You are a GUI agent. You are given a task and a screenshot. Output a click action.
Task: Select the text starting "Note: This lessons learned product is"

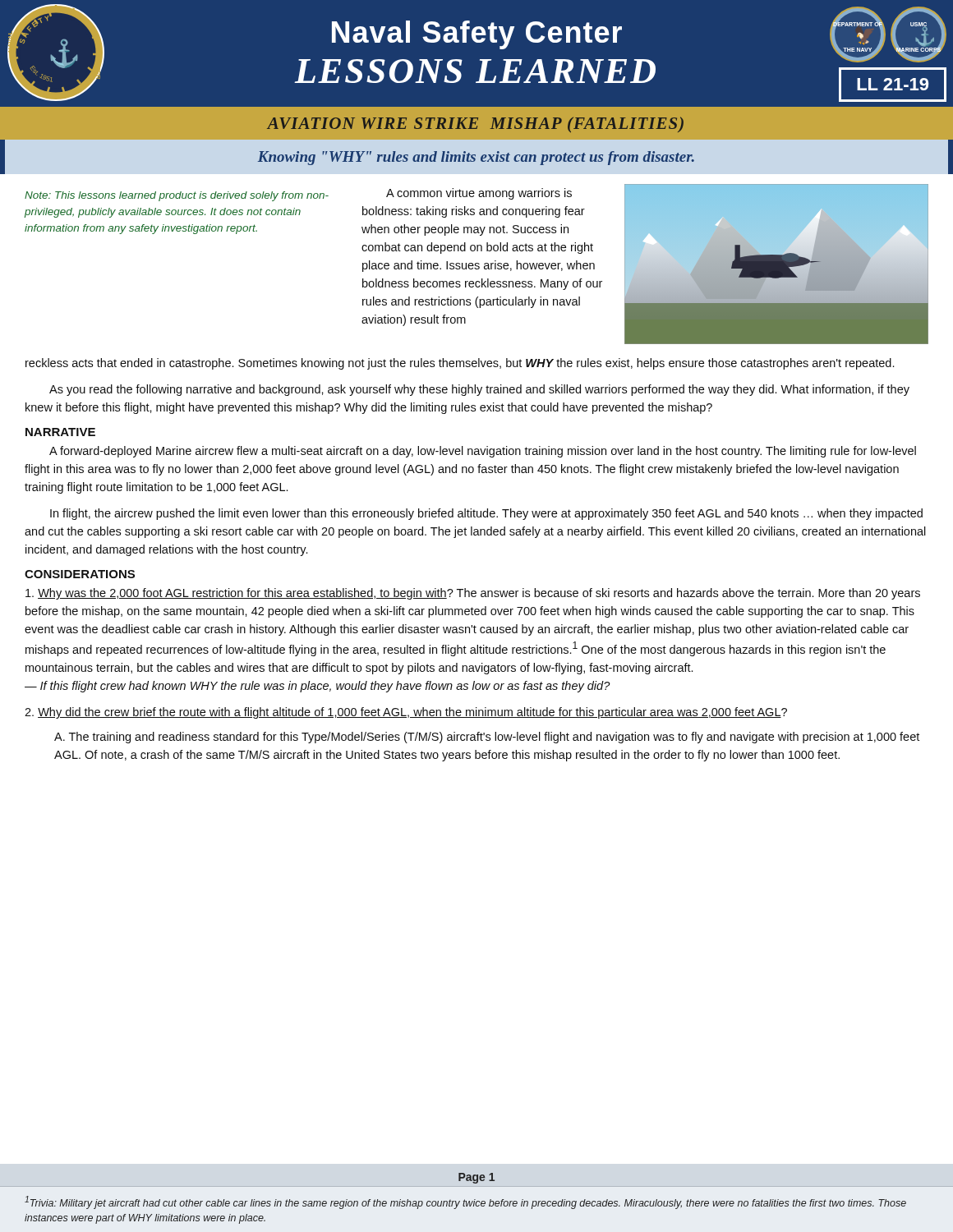click(x=185, y=212)
